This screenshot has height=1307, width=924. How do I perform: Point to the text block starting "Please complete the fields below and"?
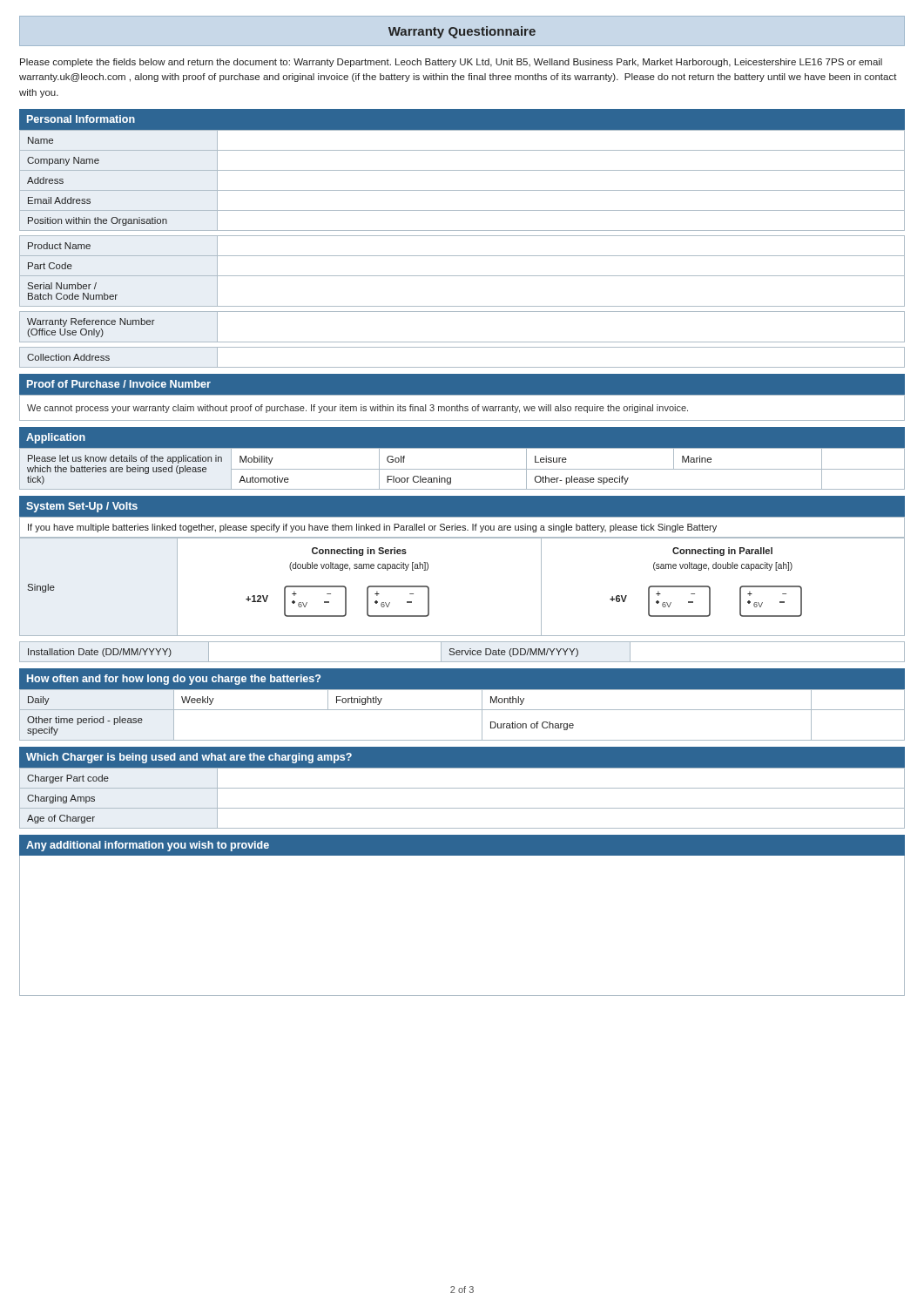[458, 77]
